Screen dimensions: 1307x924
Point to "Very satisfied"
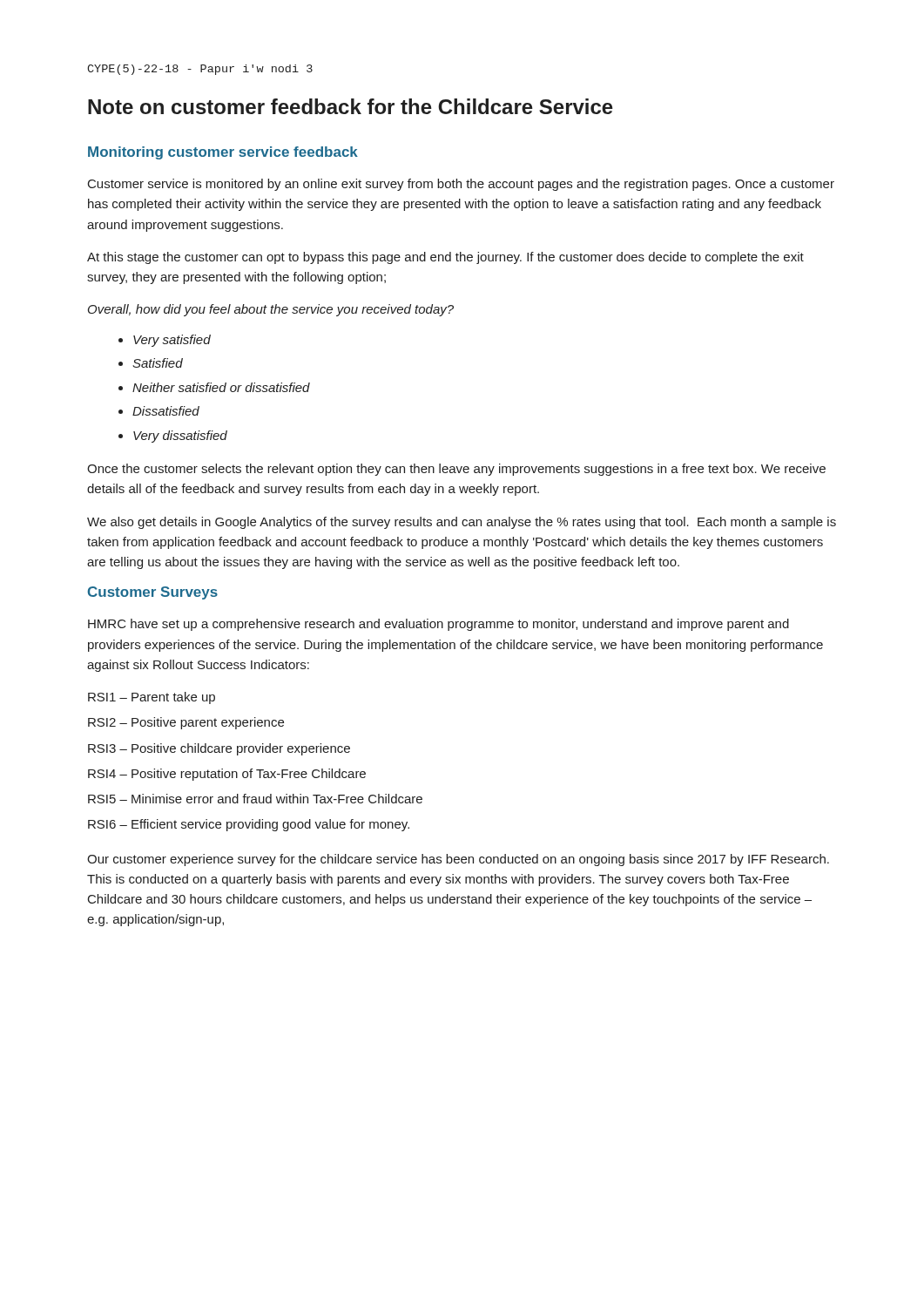point(171,339)
